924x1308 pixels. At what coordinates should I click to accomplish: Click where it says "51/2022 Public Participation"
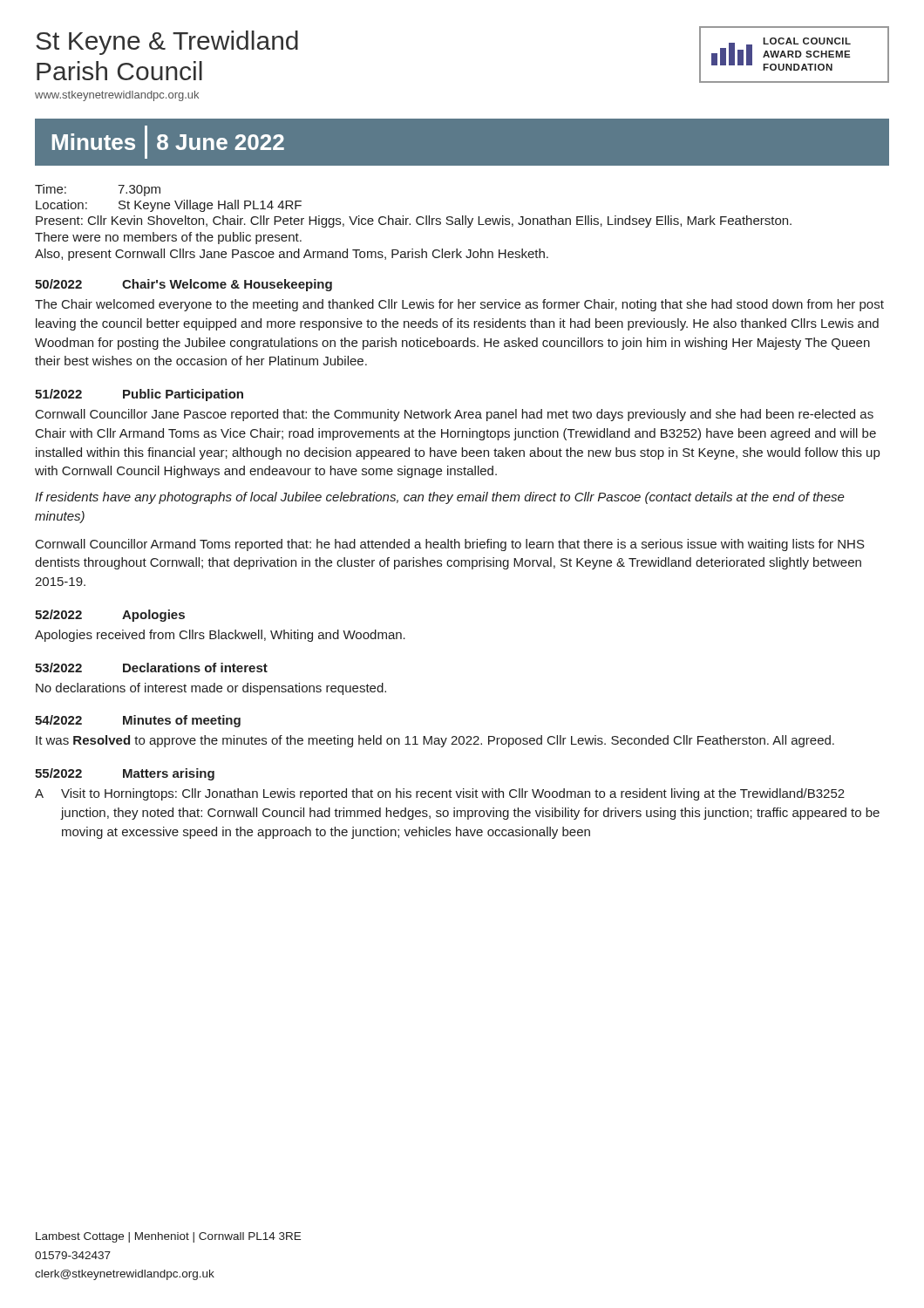[x=139, y=394]
